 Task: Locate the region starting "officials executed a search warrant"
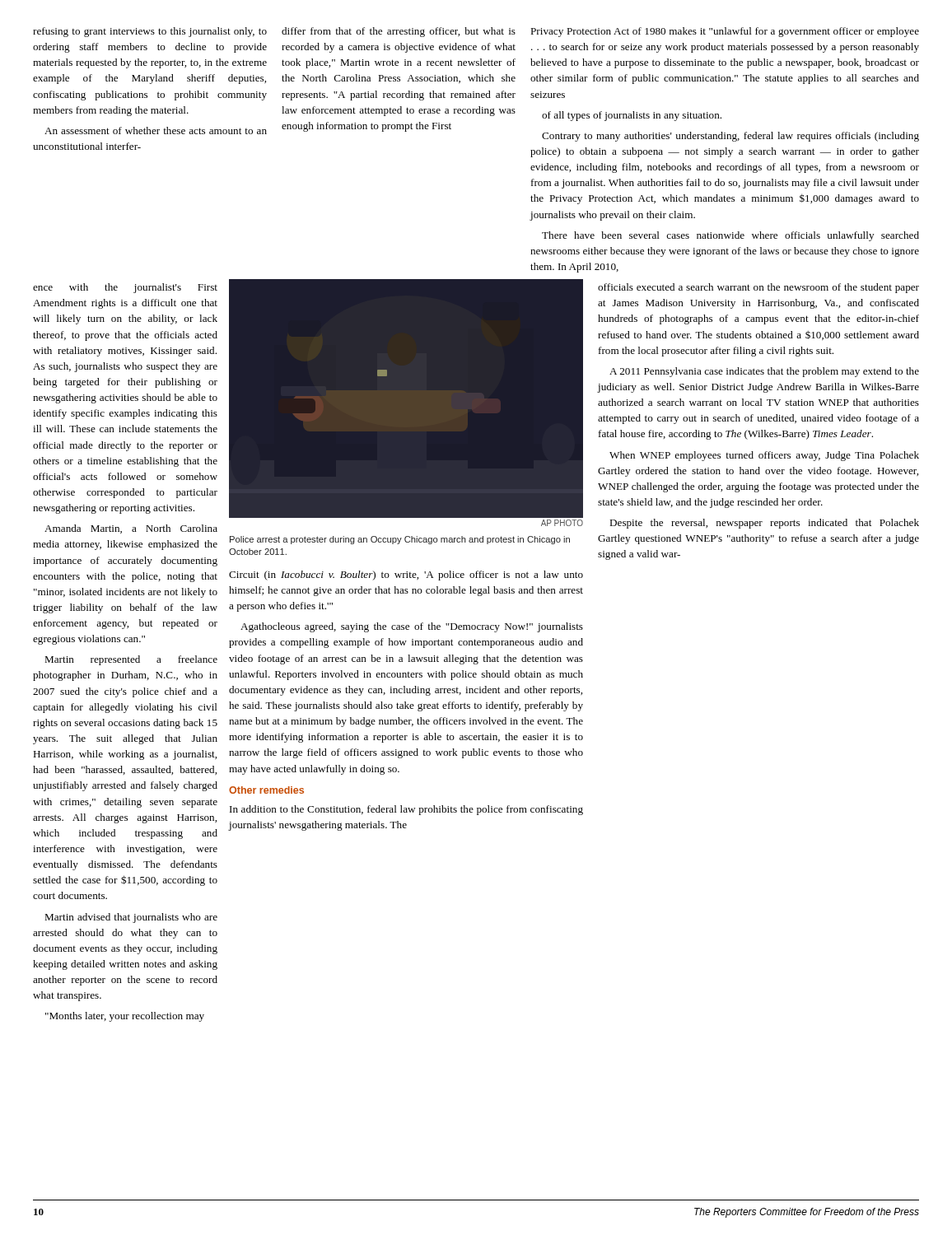[758, 421]
